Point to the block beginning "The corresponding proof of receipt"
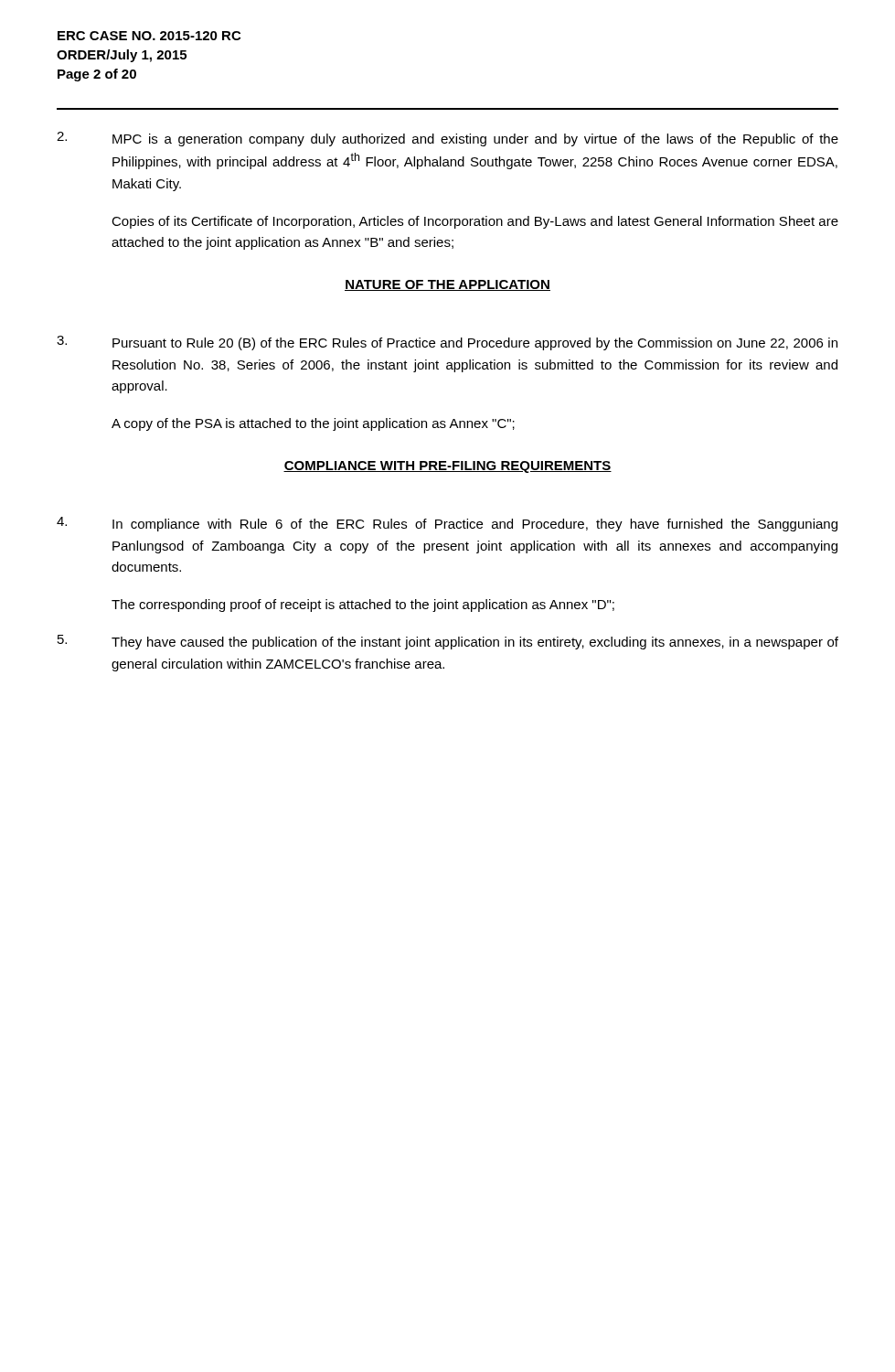 point(363,604)
